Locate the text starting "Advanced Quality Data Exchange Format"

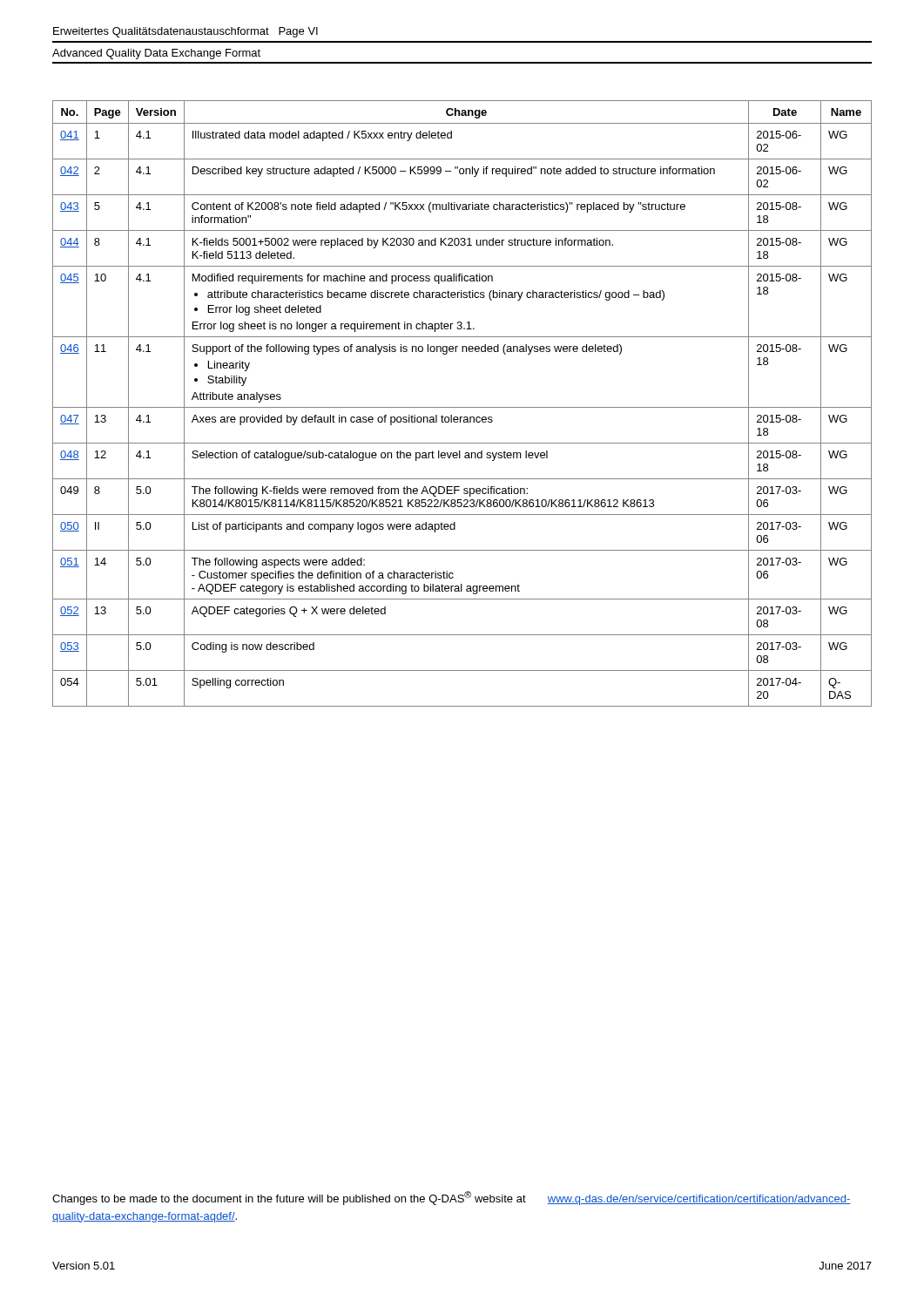[156, 53]
